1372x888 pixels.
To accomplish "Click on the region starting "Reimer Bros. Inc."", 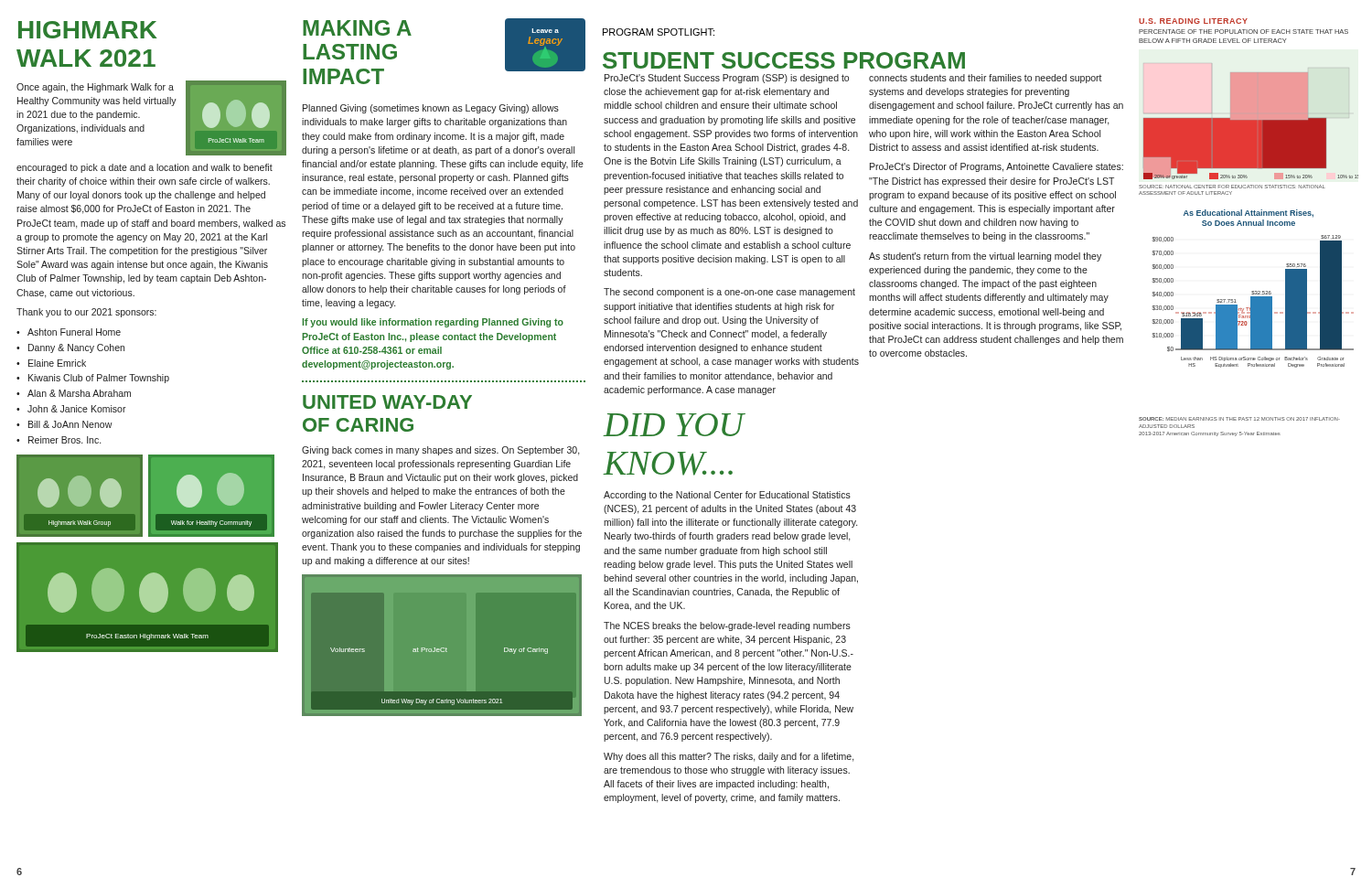I will point(65,440).
